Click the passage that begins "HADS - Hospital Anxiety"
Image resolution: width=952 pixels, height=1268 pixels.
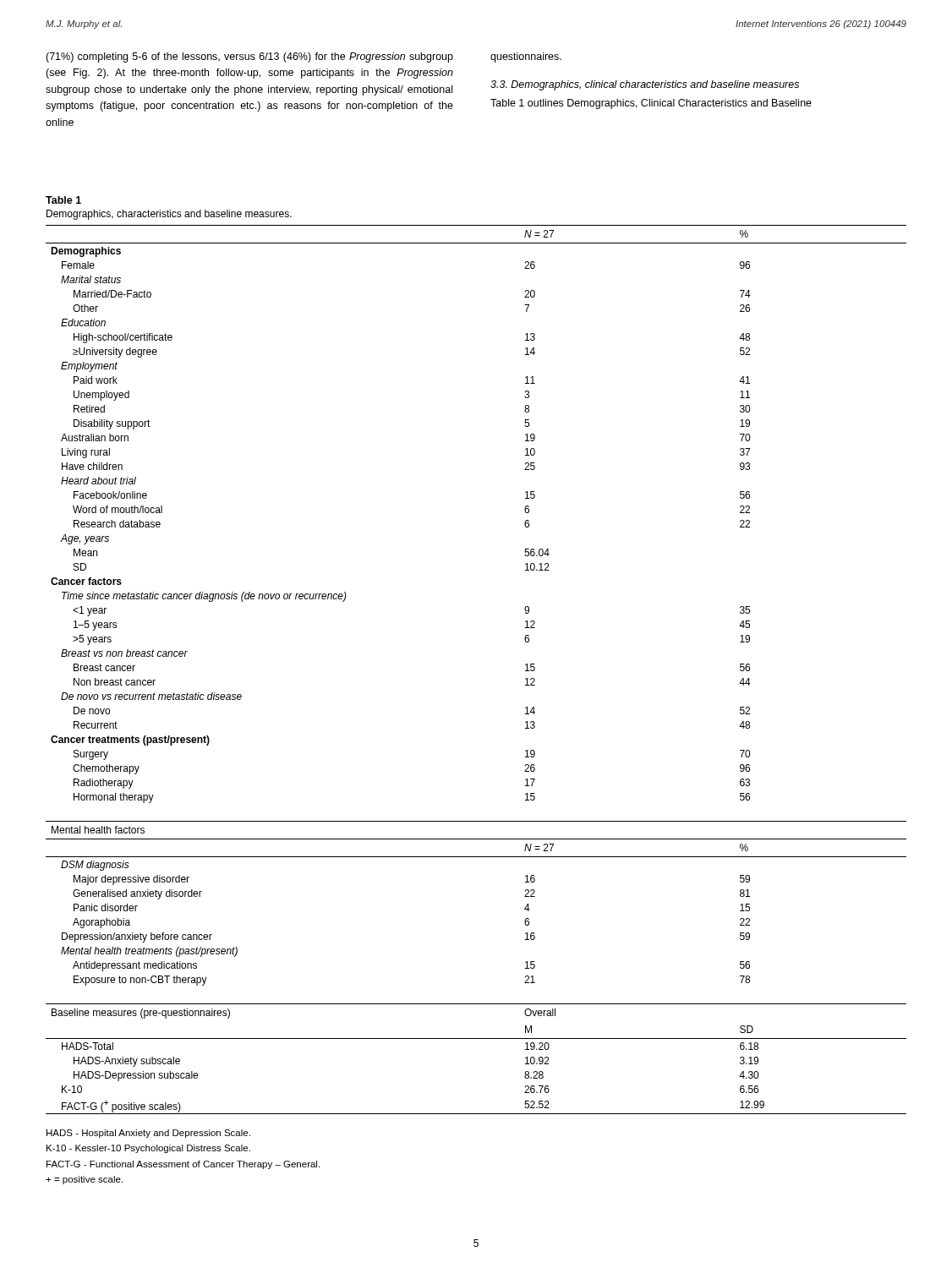click(183, 1156)
